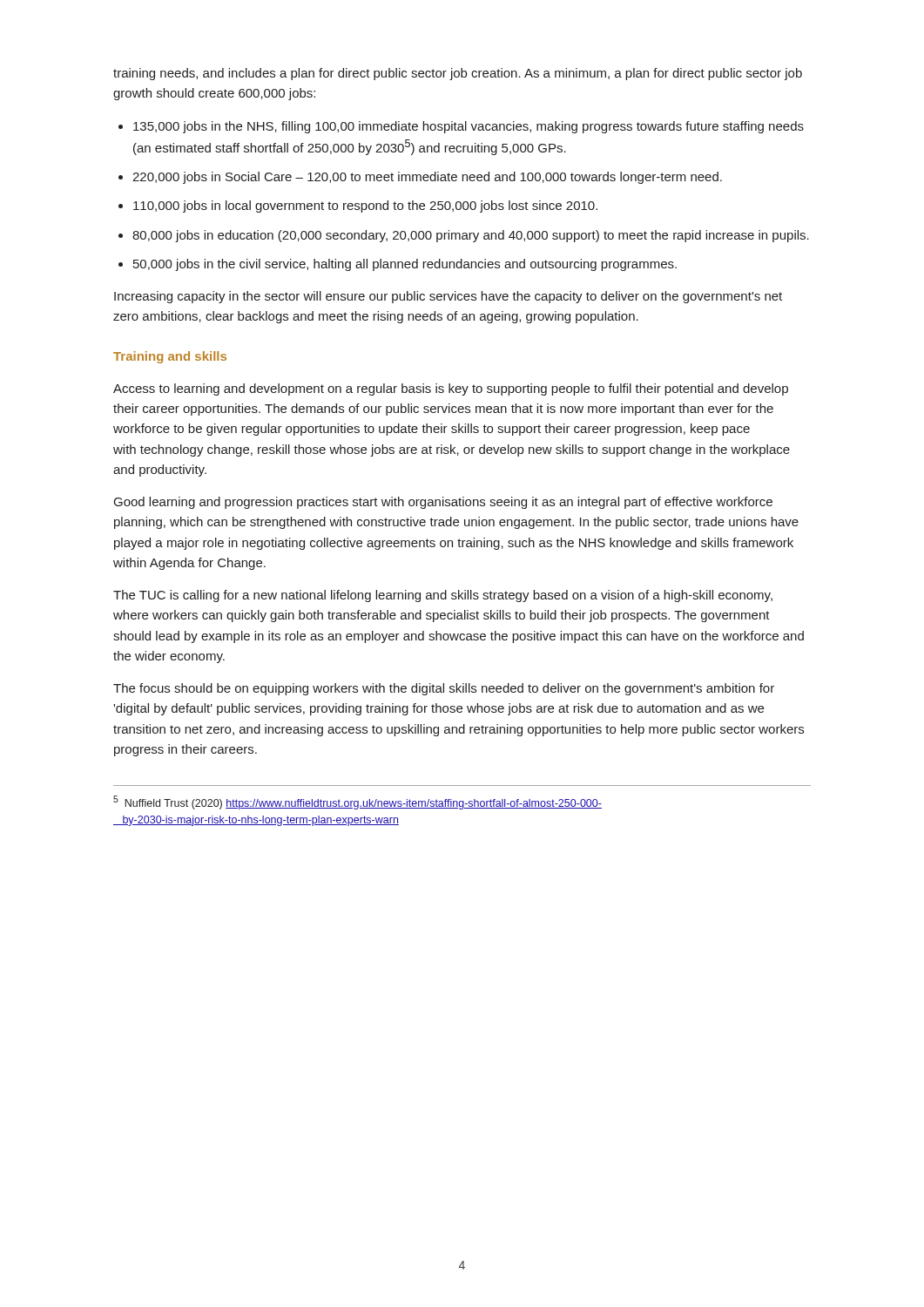Select the passage starting "Access to learning and development on a"
The height and width of the screenshot is (1307, 924).
pos(462,429)
